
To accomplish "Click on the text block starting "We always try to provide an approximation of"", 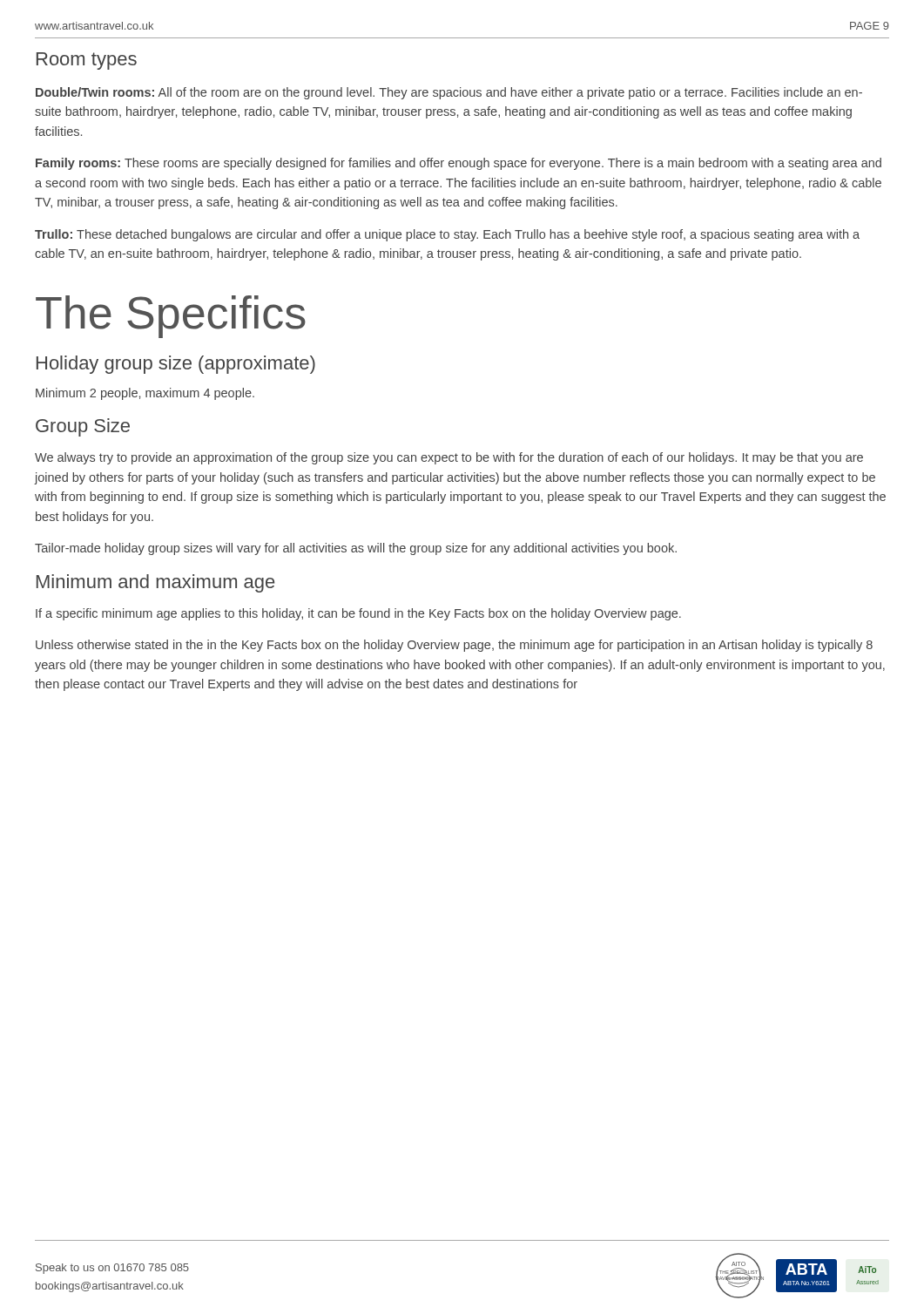I will (461, 487).
